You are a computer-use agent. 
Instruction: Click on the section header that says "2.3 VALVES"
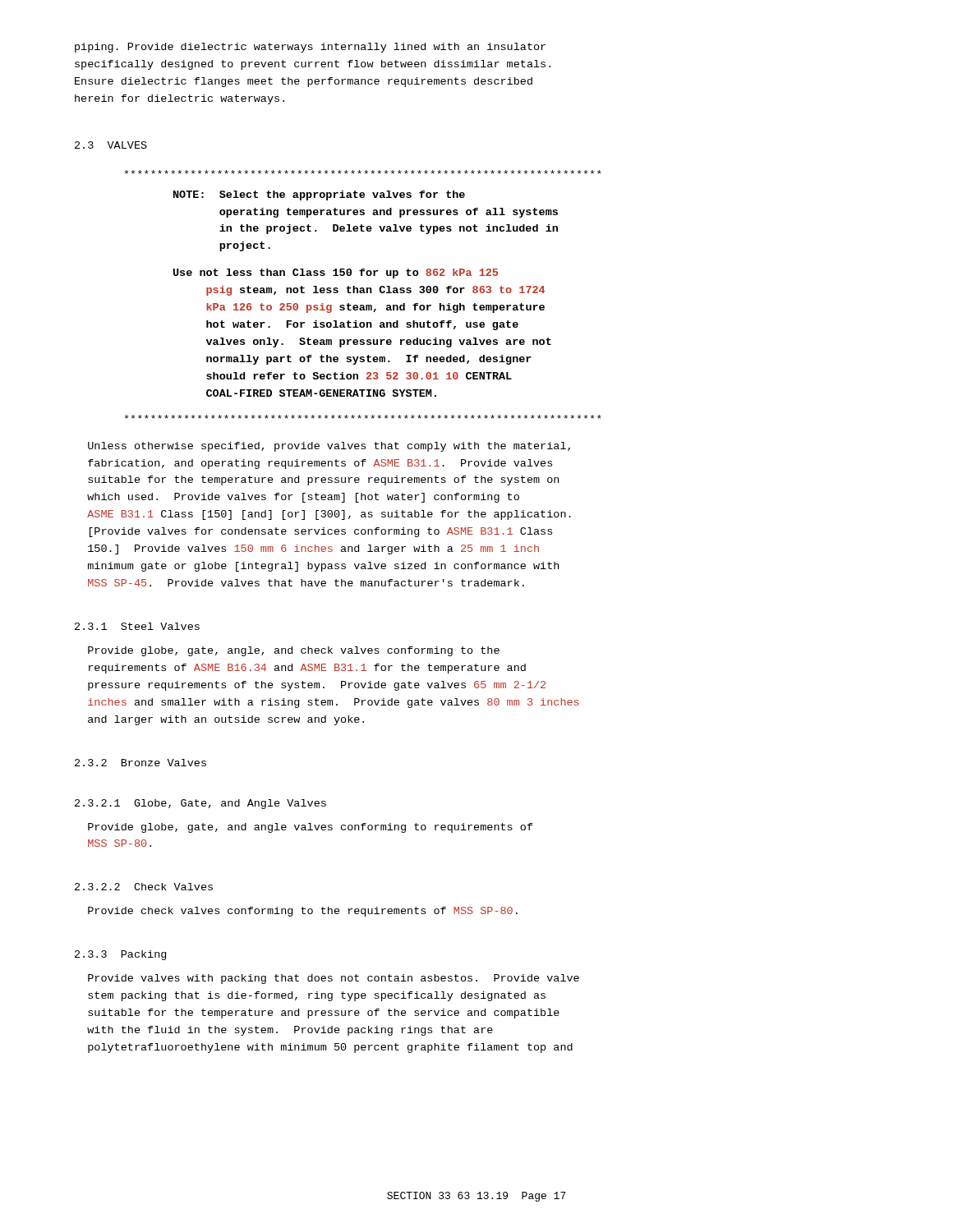click(111, 145)
